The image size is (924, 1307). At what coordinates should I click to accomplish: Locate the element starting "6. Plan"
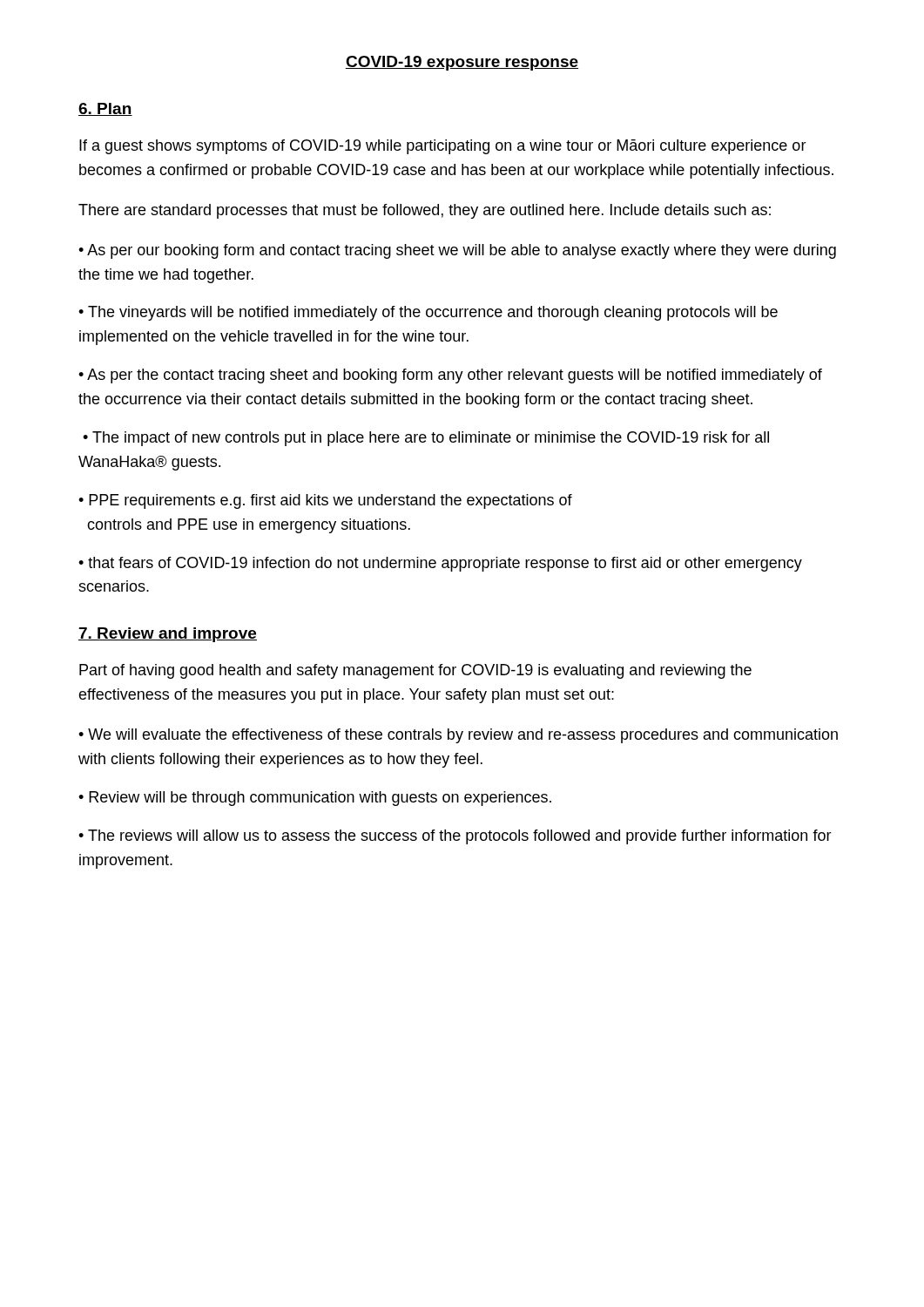[105, 108]
